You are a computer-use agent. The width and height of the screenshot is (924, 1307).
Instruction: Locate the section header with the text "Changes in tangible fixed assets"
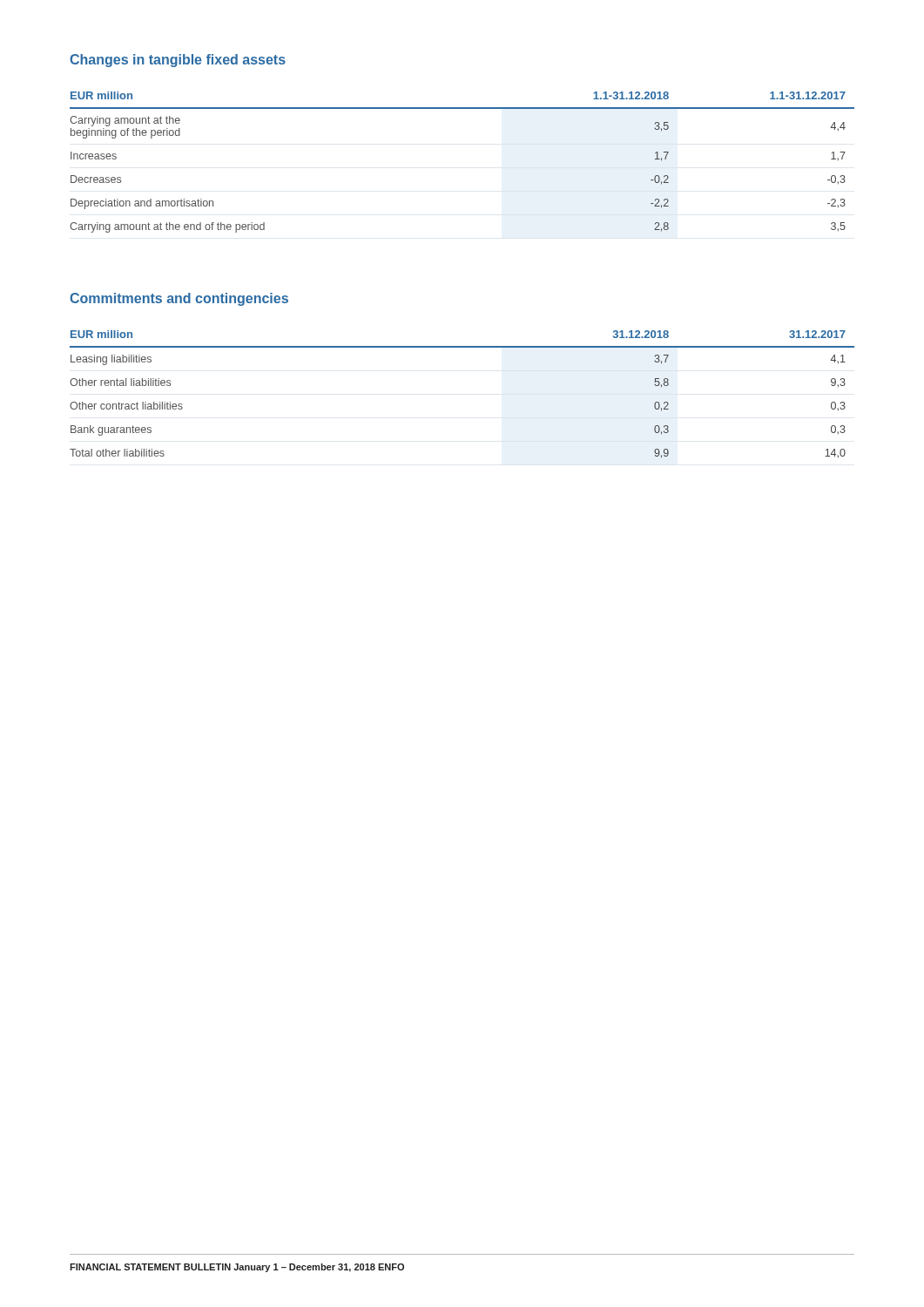pos(178,60)
